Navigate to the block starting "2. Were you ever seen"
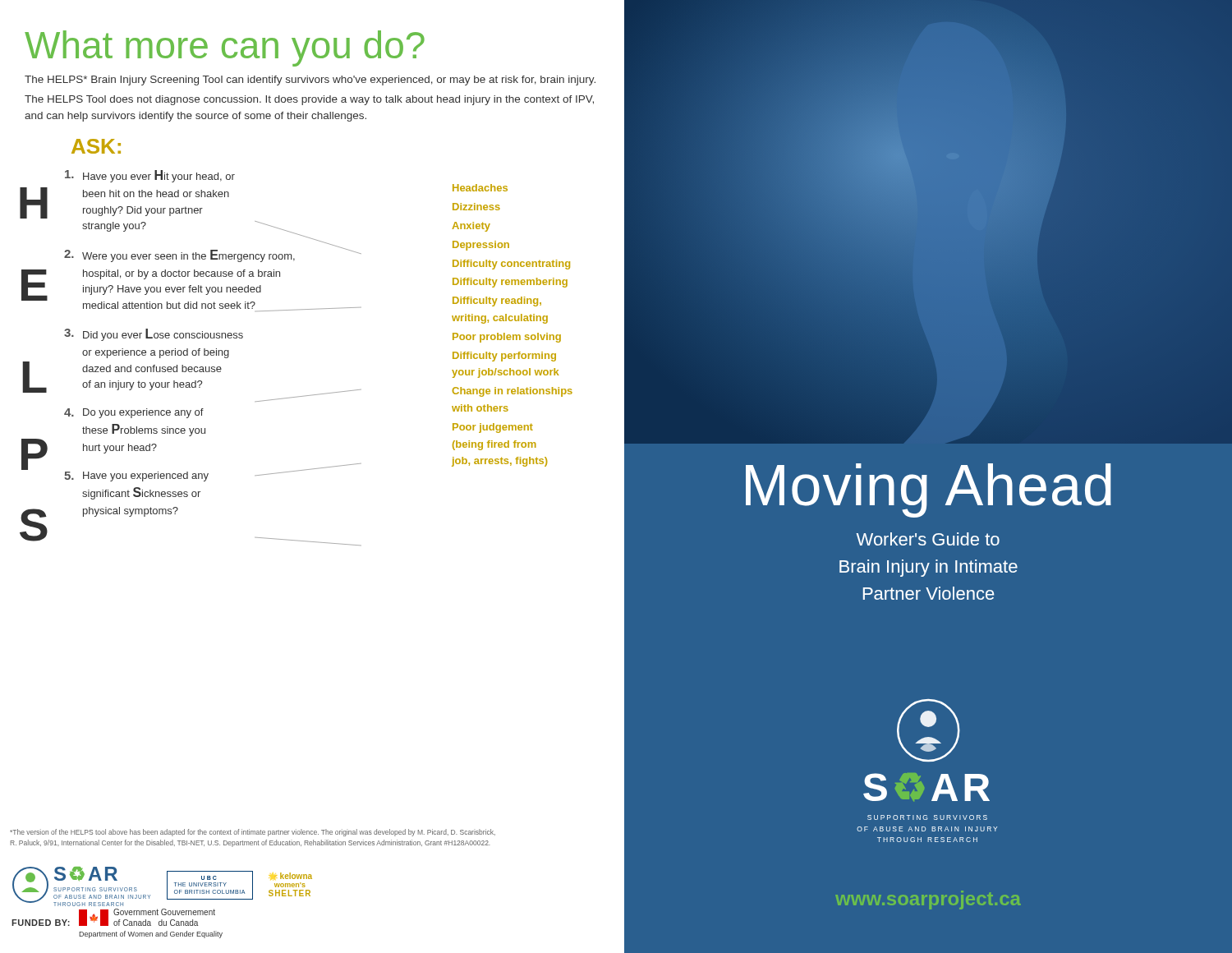The width and height of the screenshot is (1232, 953). coord(180,279)
